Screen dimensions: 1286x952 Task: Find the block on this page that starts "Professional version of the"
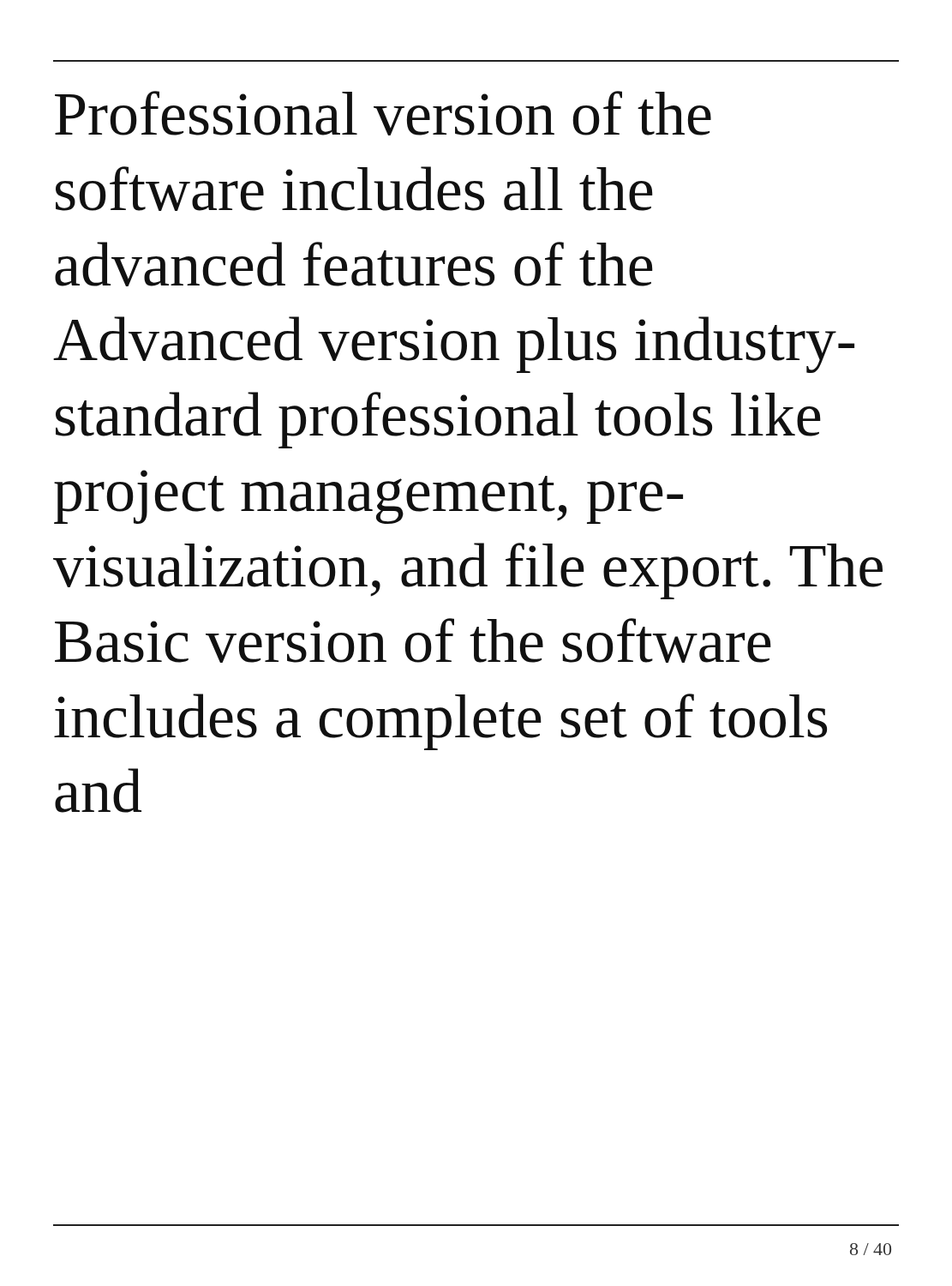coord(469,453)
